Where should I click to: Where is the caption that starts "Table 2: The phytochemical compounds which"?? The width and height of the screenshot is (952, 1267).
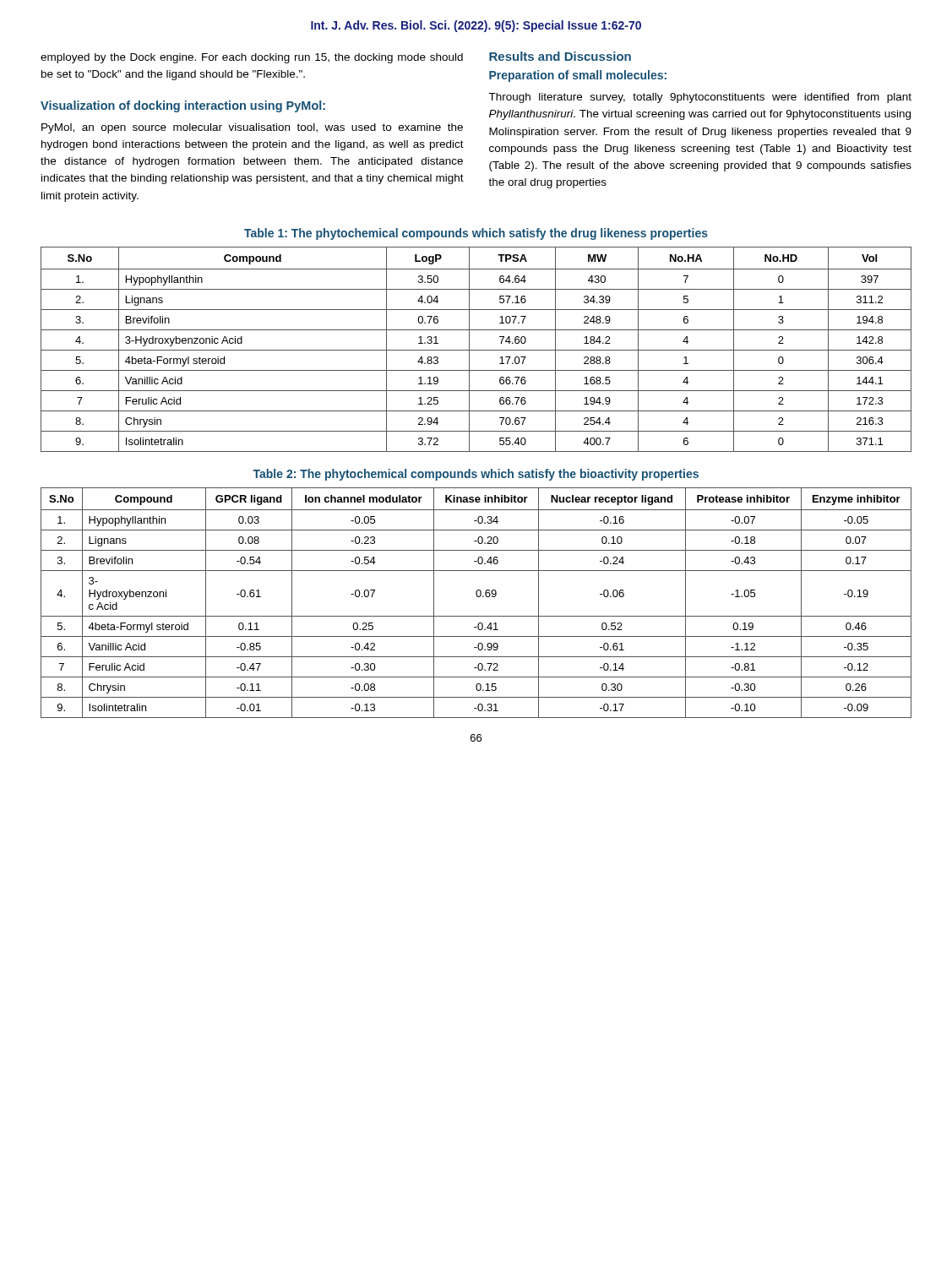[476, 474]
